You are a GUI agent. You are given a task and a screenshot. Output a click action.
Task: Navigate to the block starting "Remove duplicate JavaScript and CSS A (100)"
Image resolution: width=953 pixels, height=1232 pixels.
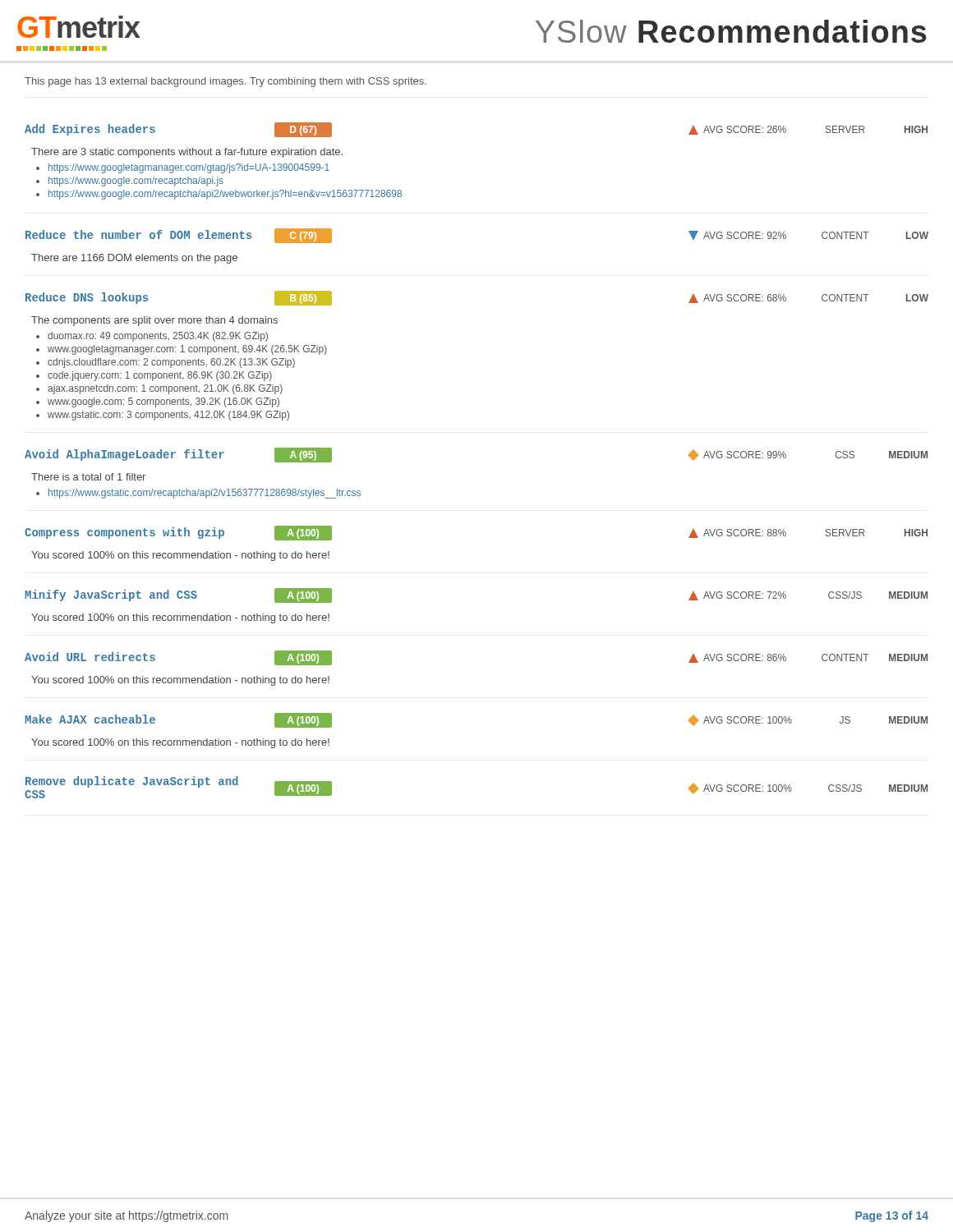point(107,785)
